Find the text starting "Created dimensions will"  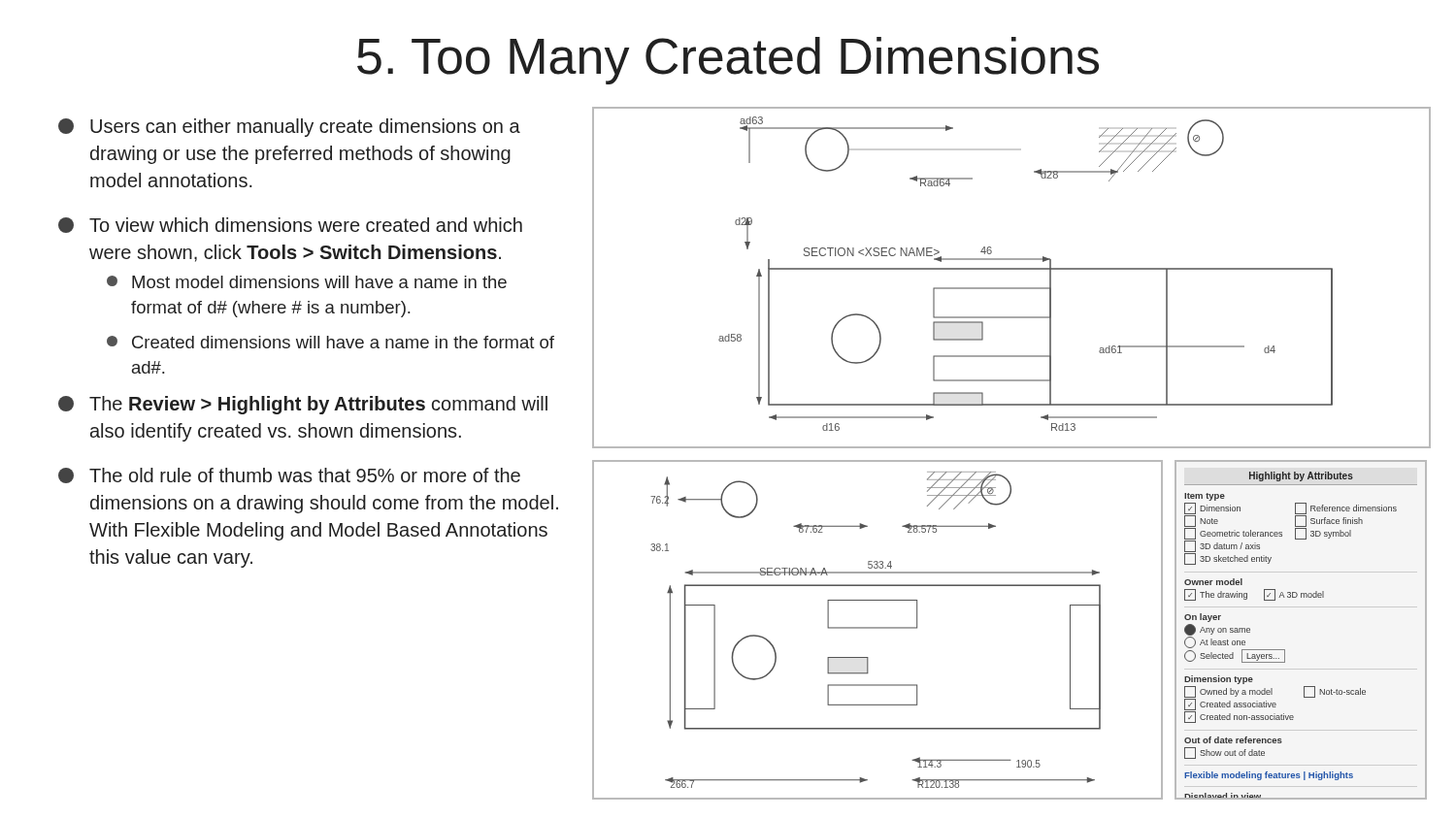(x=335, y=355)
